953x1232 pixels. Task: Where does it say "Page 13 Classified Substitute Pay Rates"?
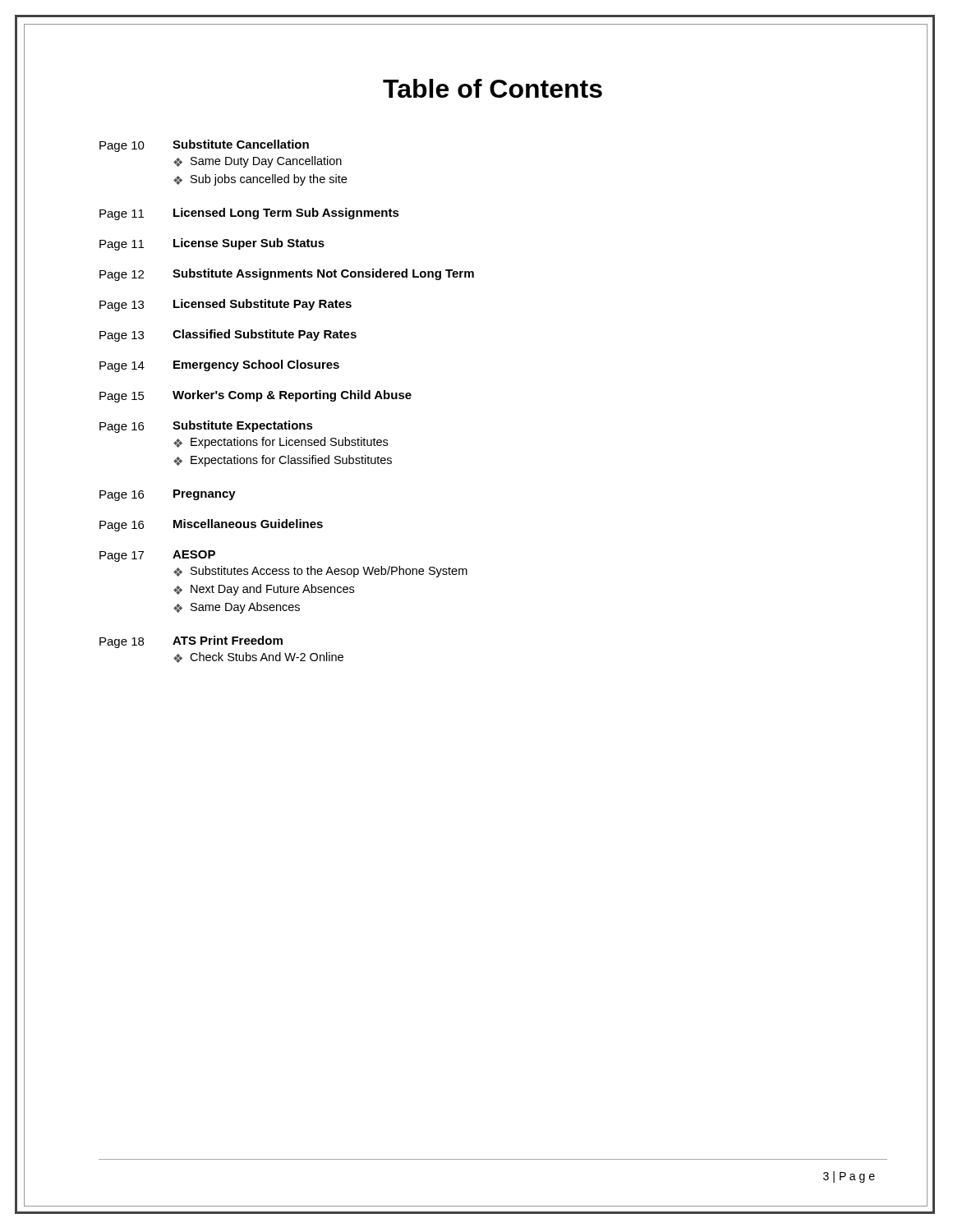tap(228, 336)
